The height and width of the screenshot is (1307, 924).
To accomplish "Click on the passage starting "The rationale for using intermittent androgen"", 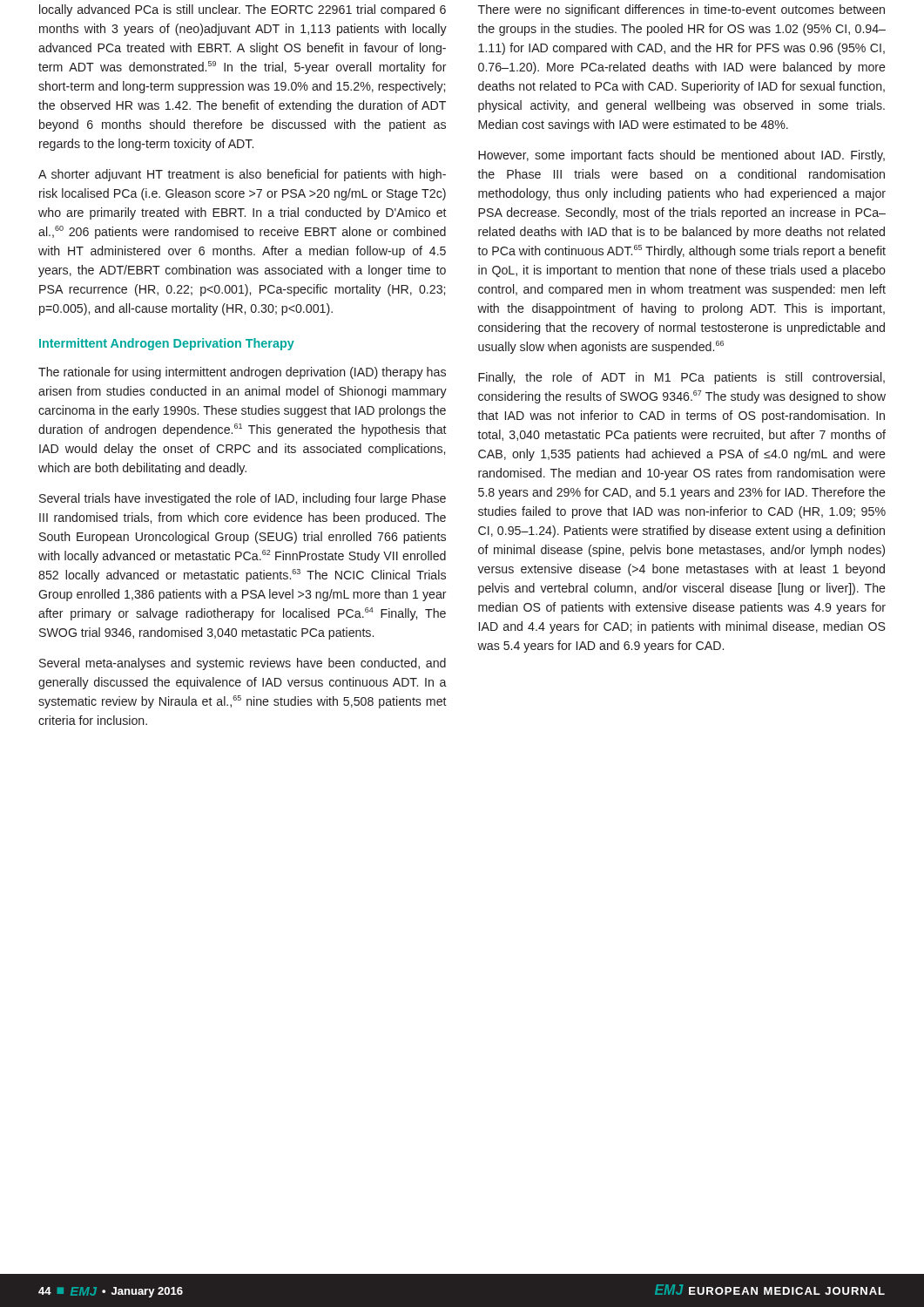I will pyautogui.click(x=242, y=420).
